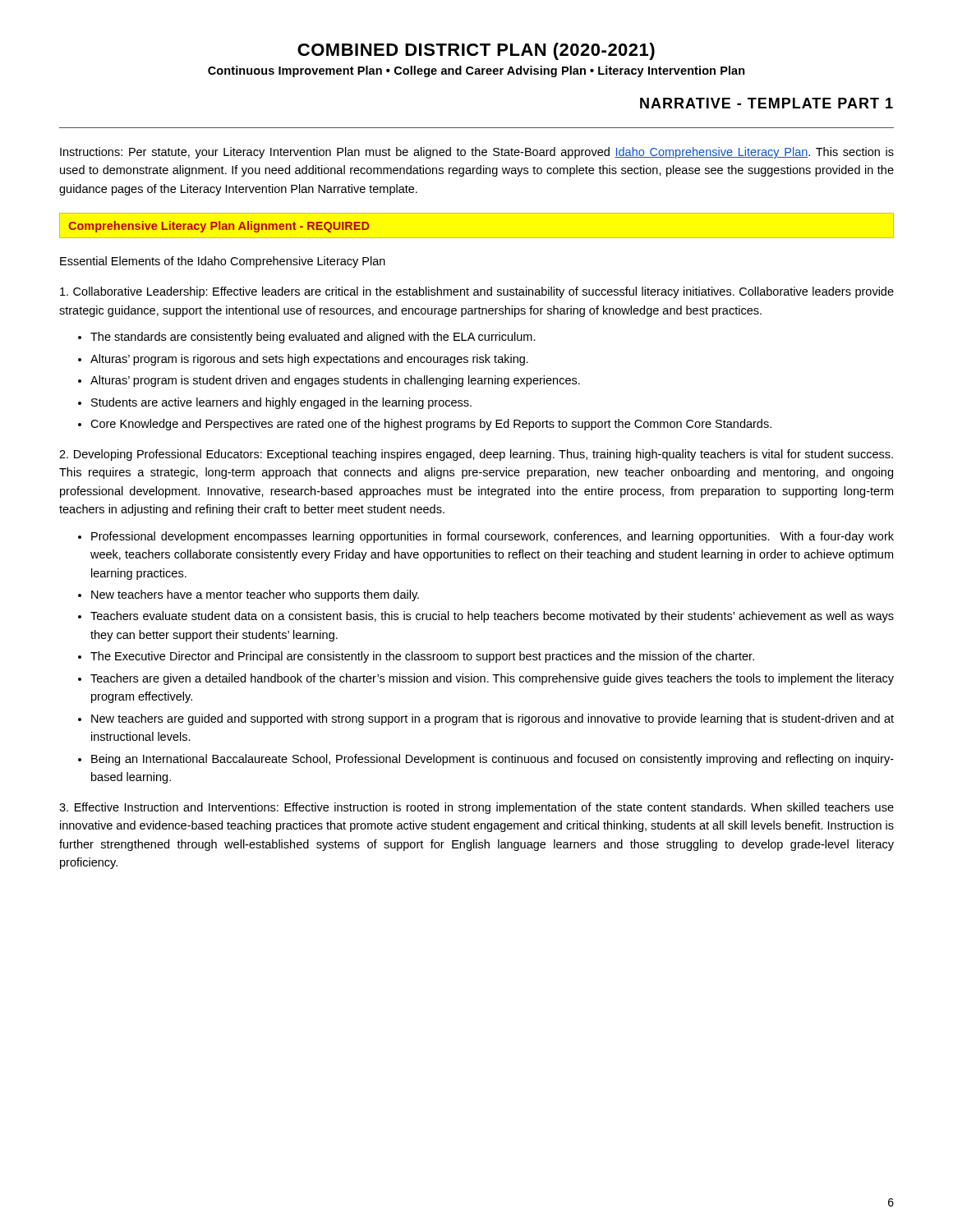
Task: Where is the passage that starts "Alturas’ program is student driven and engages"?
Action: pyautogui.click(x=336, y=381)
